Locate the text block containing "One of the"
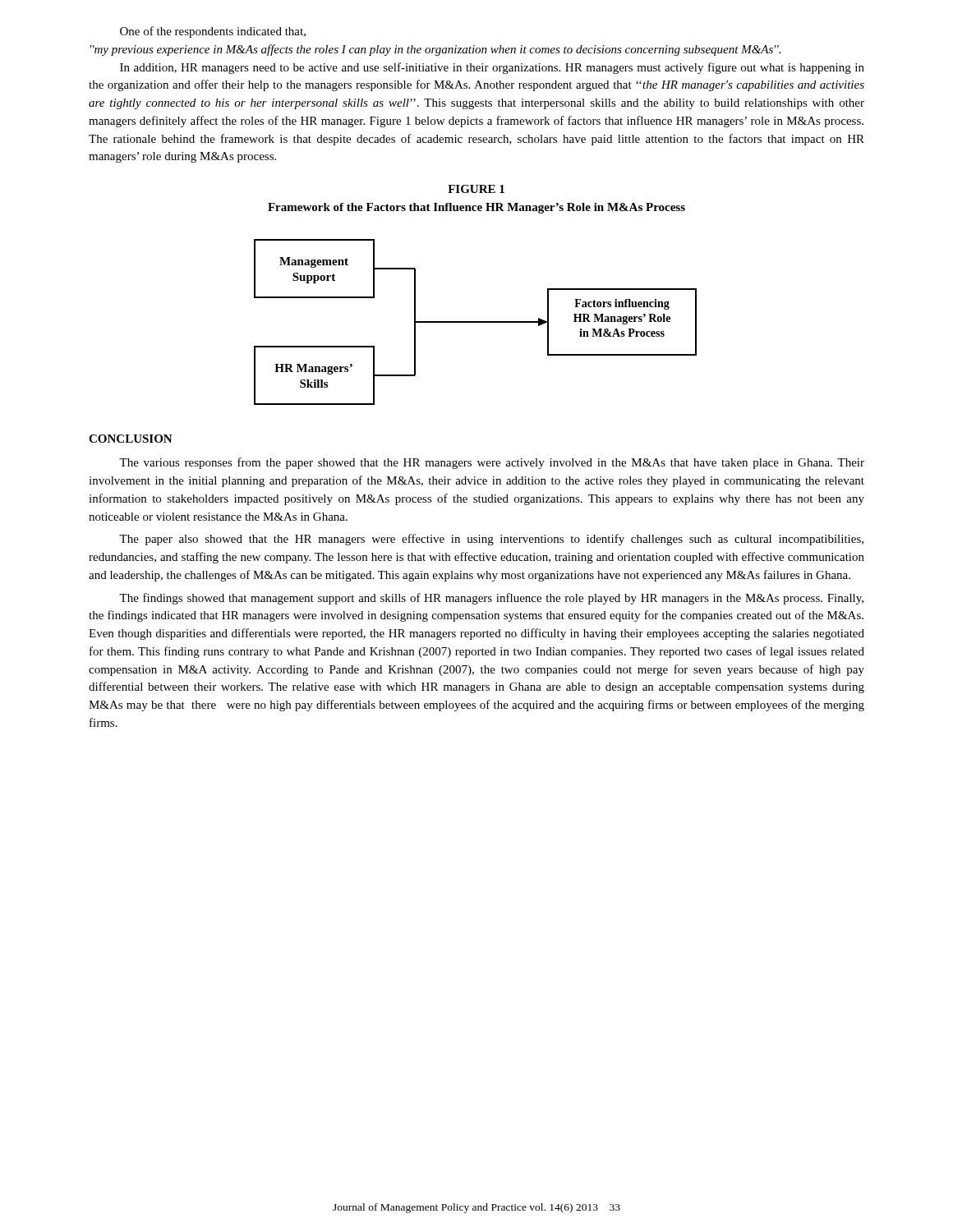The image size is (953, 1232). 213,32
